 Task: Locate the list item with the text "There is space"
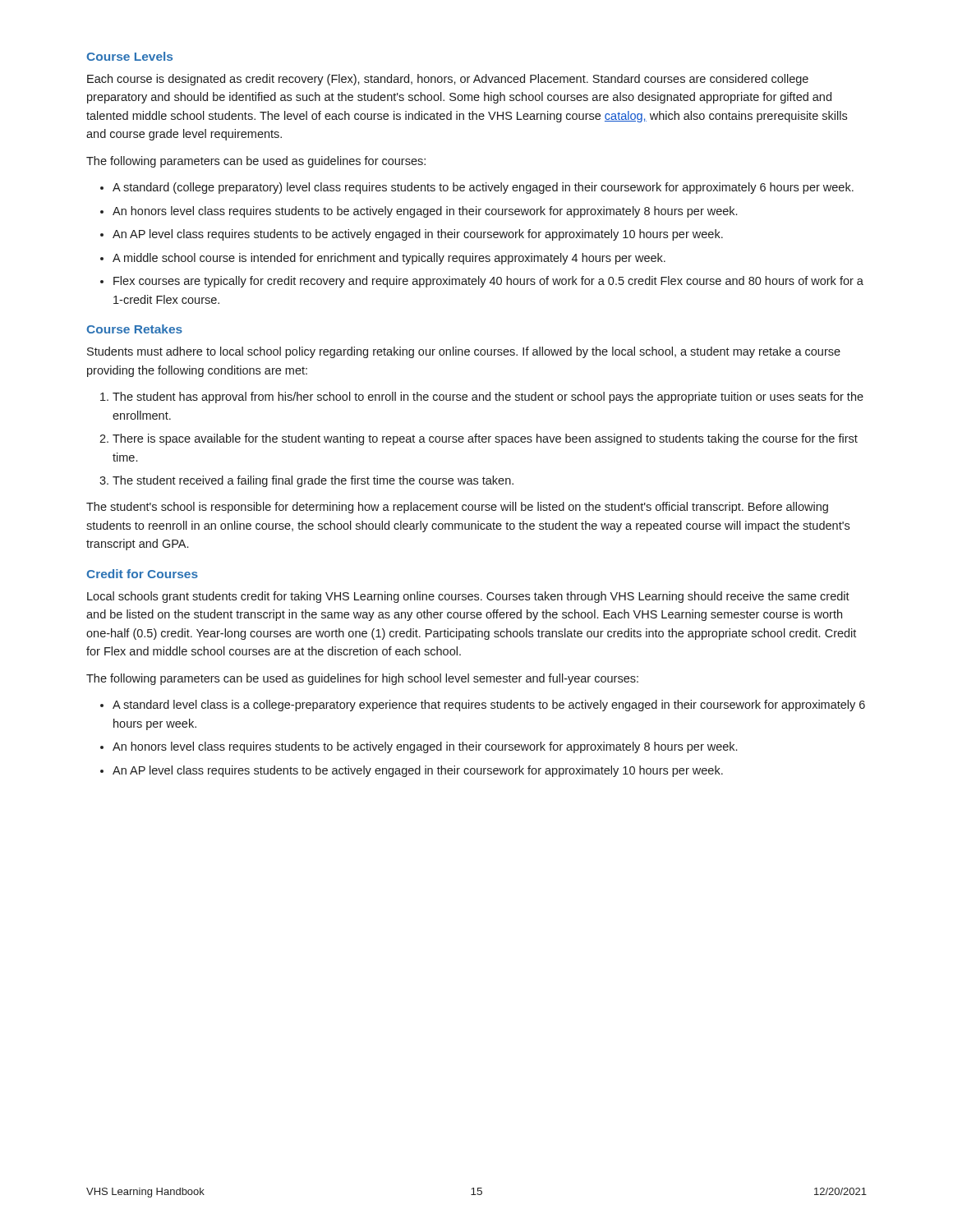[485, 448]
